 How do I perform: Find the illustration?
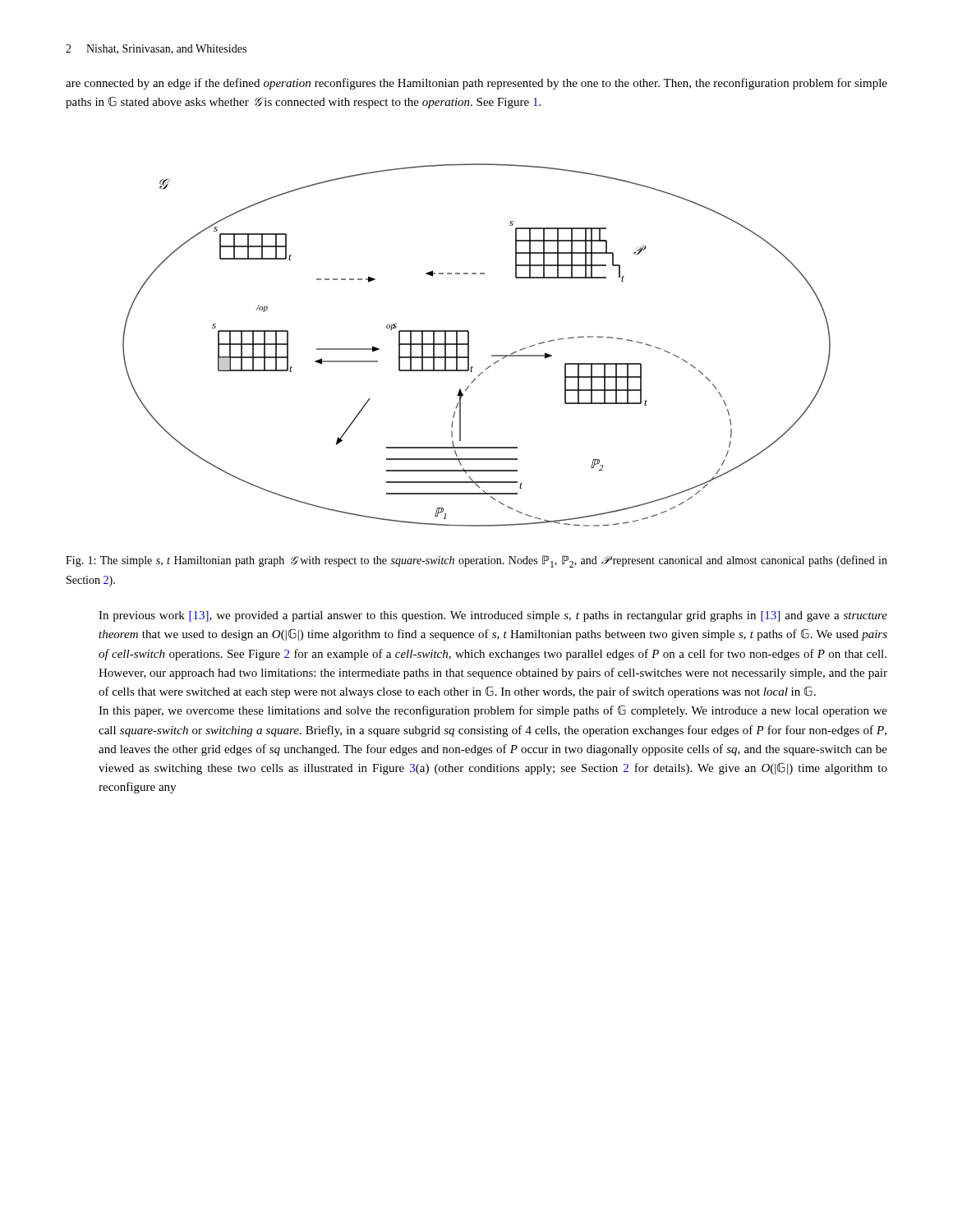(476, 349)
